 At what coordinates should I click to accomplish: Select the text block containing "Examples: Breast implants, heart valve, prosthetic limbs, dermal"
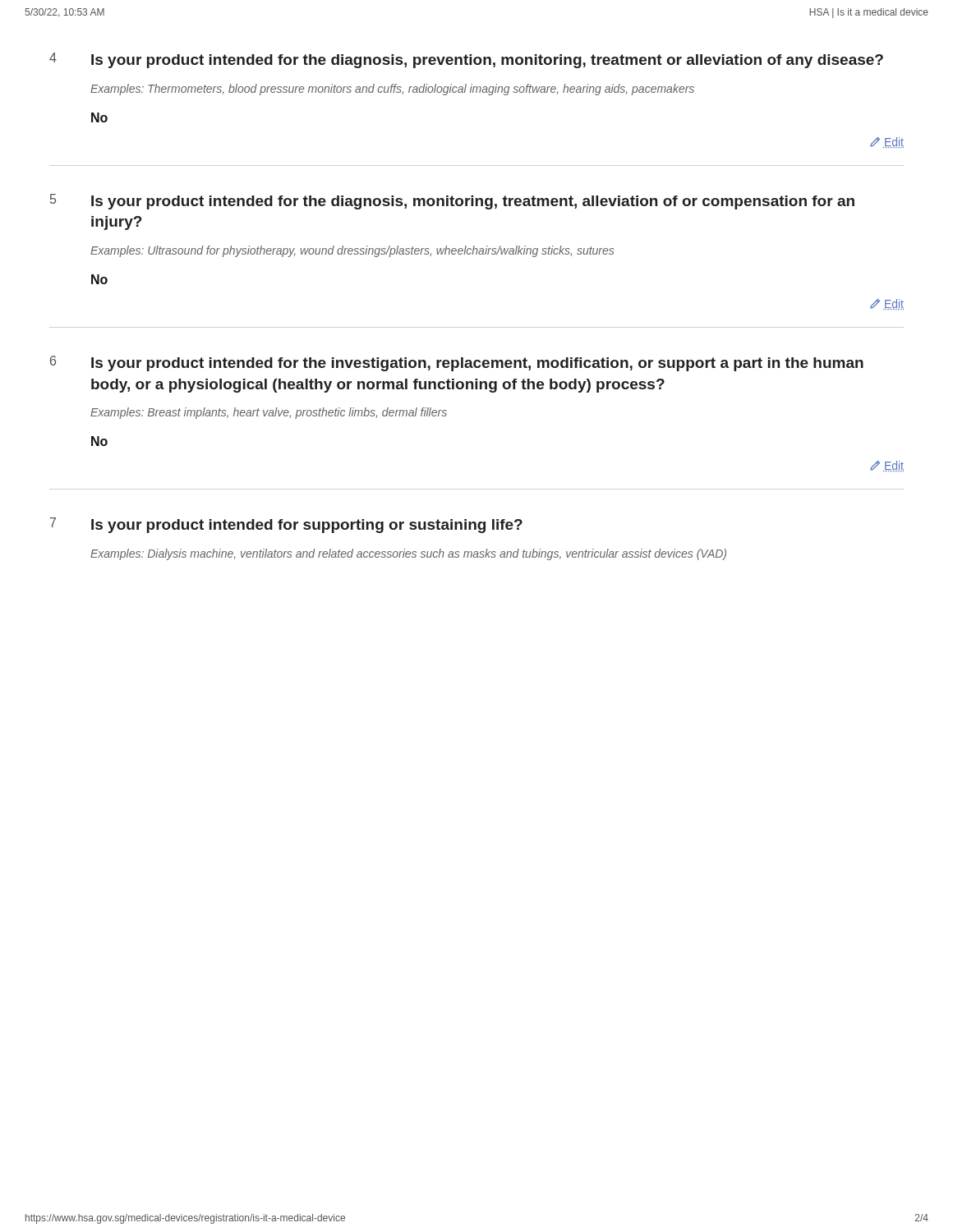pos(269,412)
